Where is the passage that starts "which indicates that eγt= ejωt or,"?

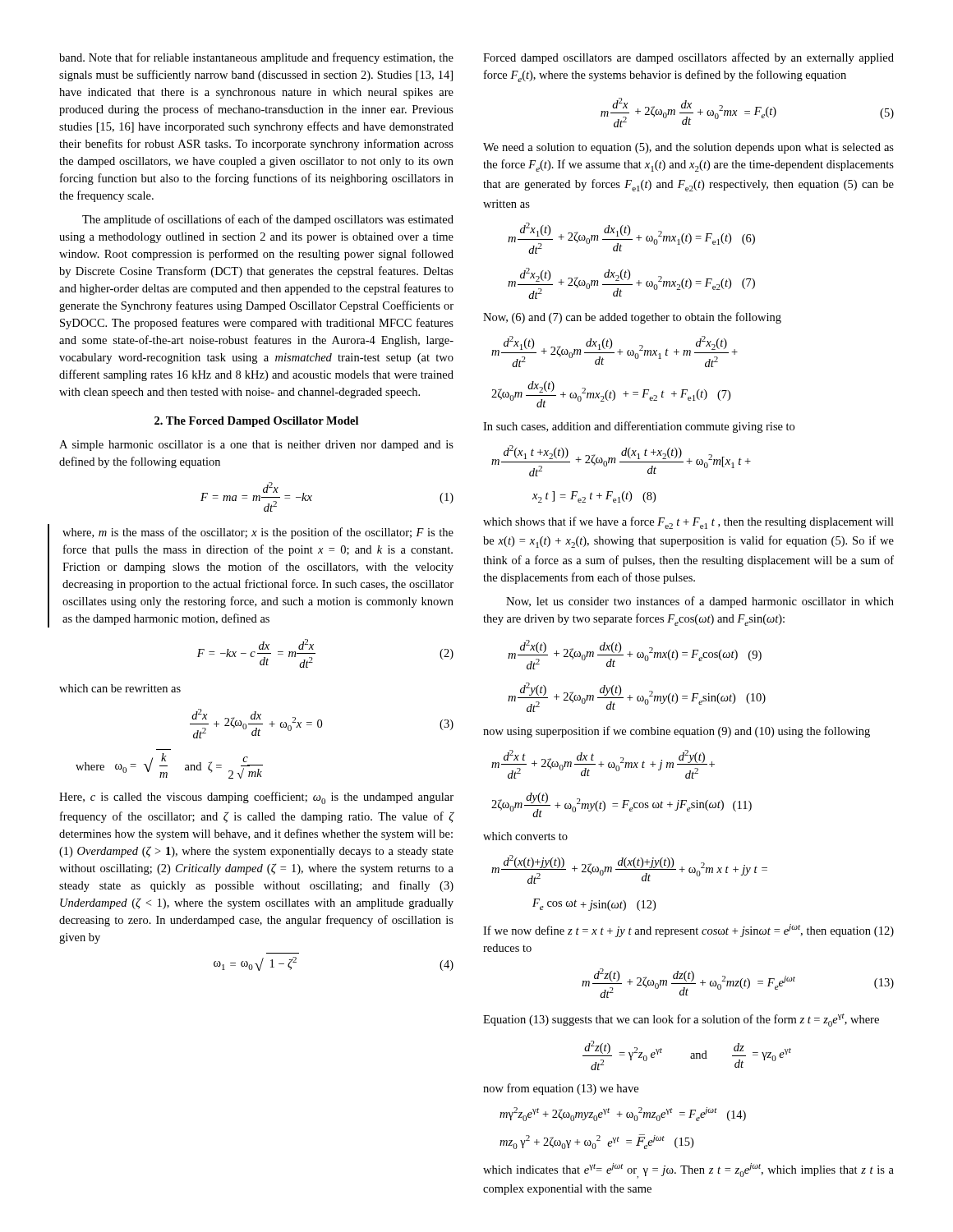[688, 1178]
